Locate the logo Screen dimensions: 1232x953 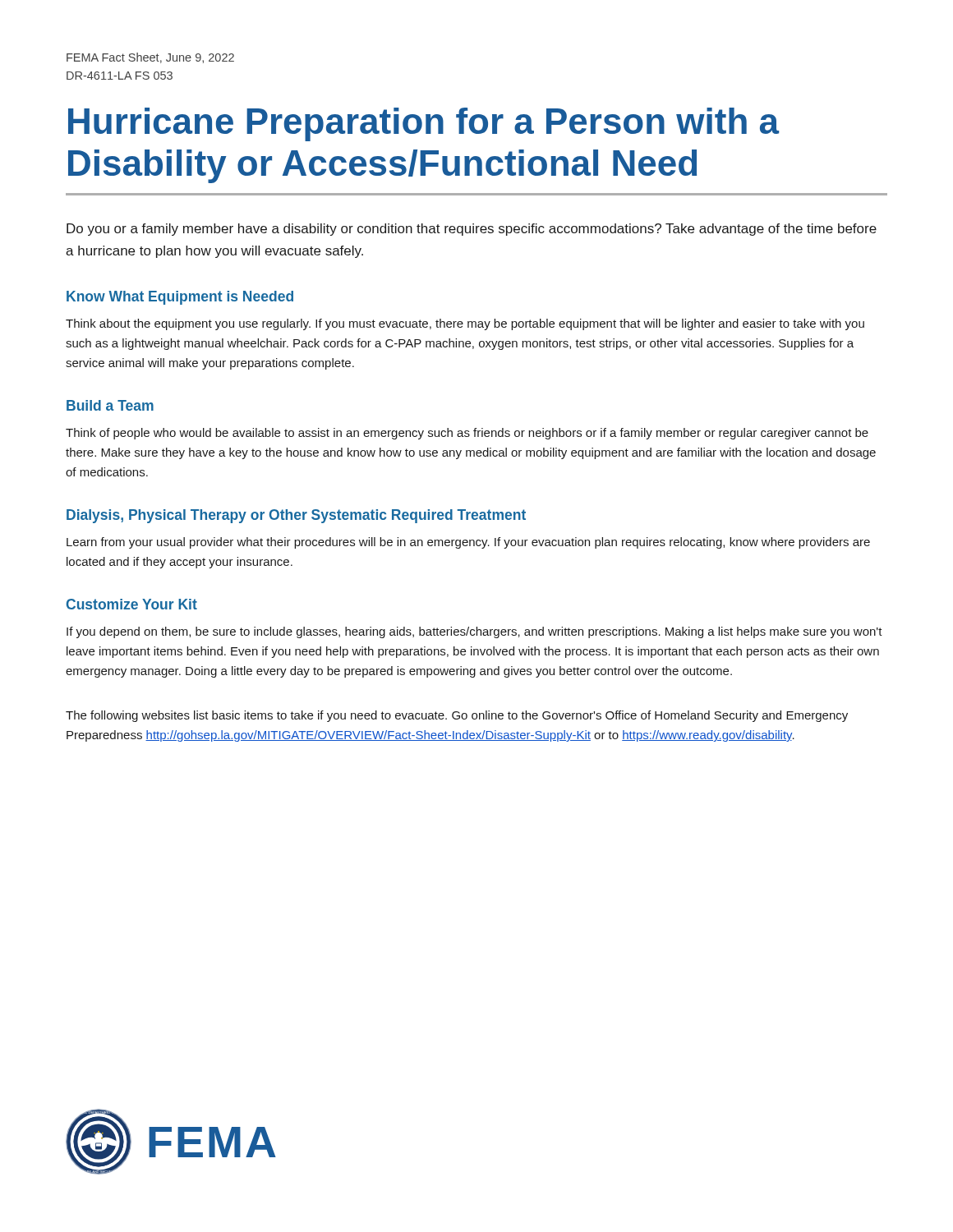pos(172,1142)
